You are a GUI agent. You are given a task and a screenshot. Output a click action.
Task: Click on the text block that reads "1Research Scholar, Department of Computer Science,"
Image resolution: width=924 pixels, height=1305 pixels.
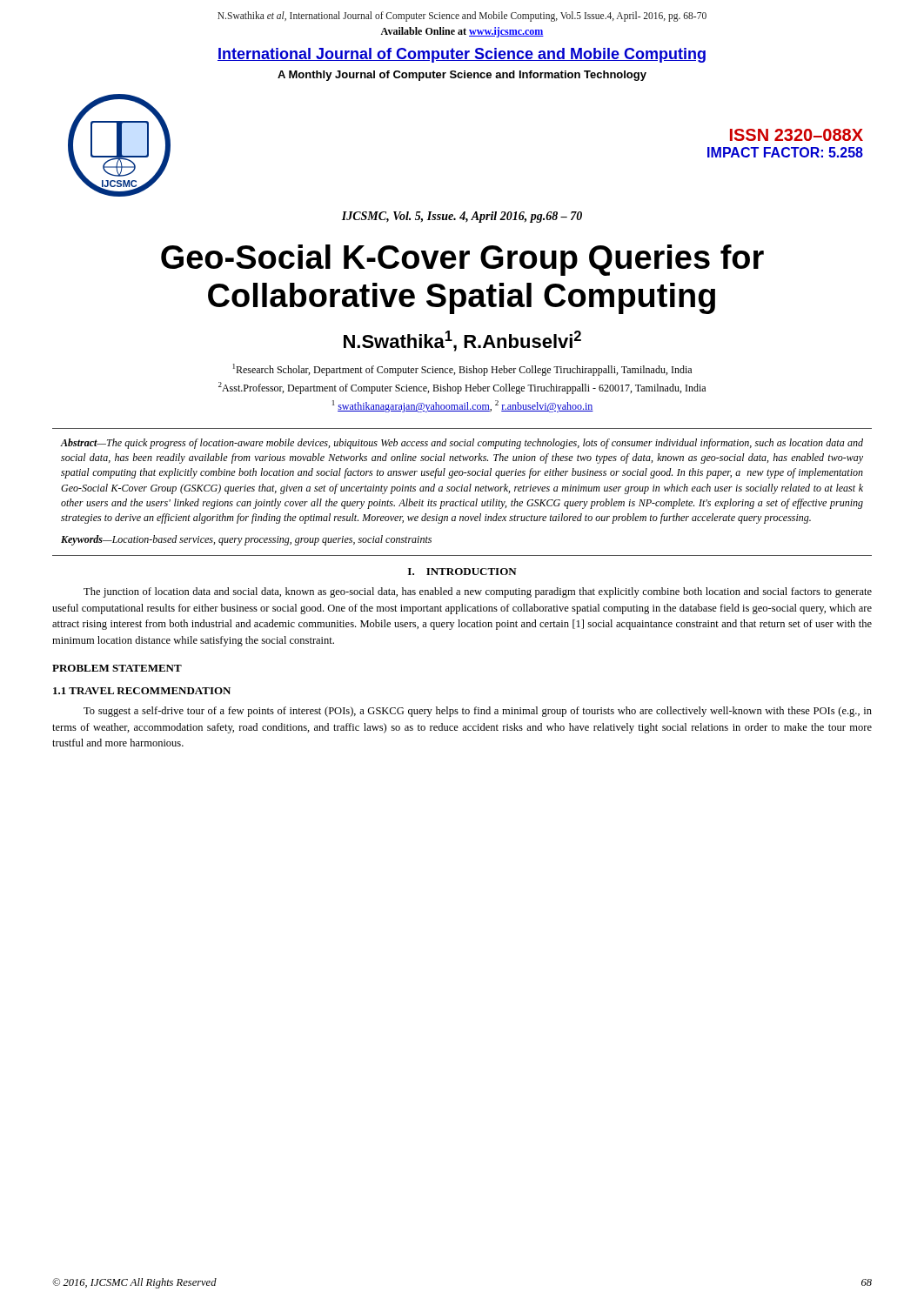(462, 387)
